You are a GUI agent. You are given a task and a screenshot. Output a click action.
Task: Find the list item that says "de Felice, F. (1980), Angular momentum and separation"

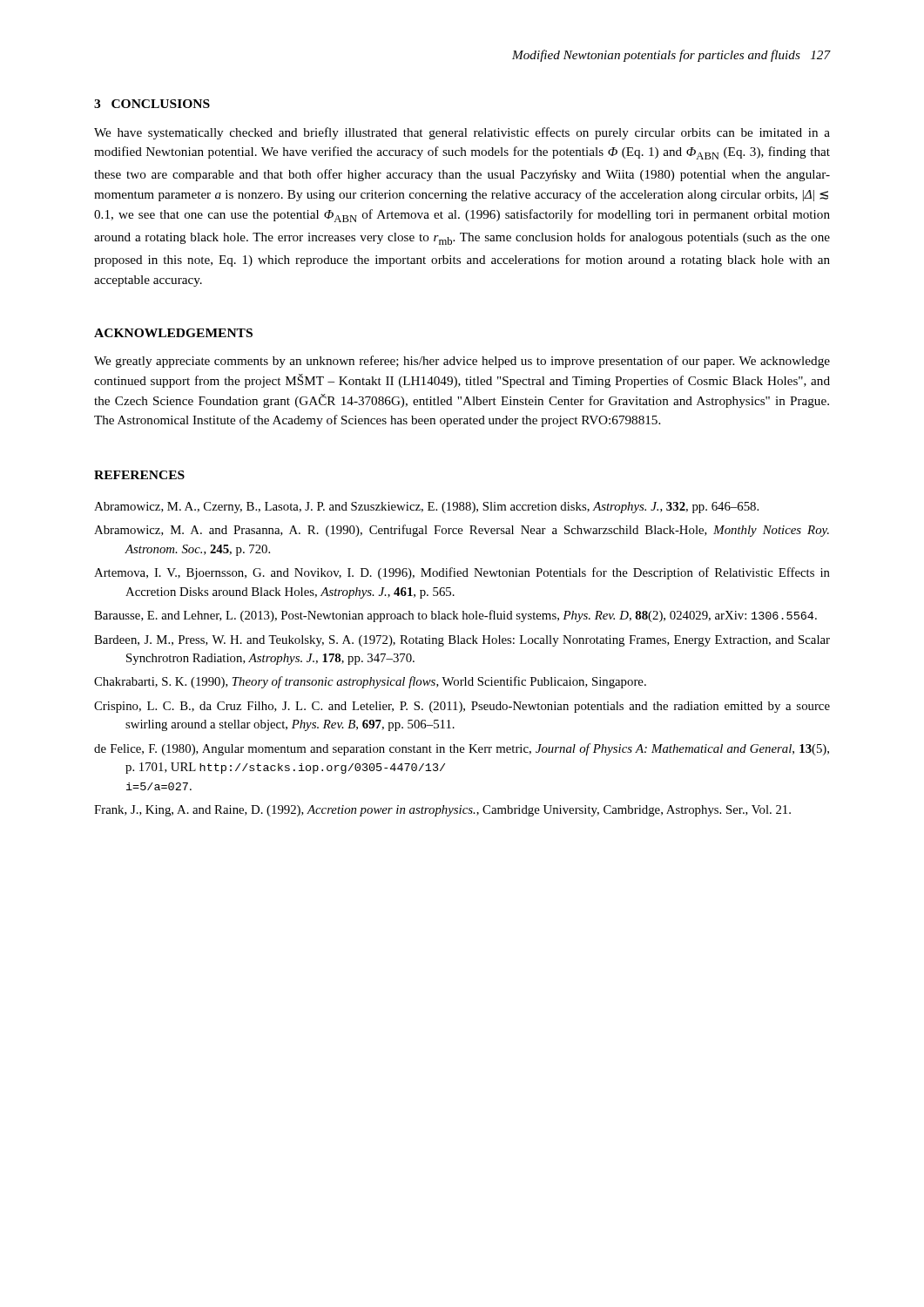click(x=462, y=749)
